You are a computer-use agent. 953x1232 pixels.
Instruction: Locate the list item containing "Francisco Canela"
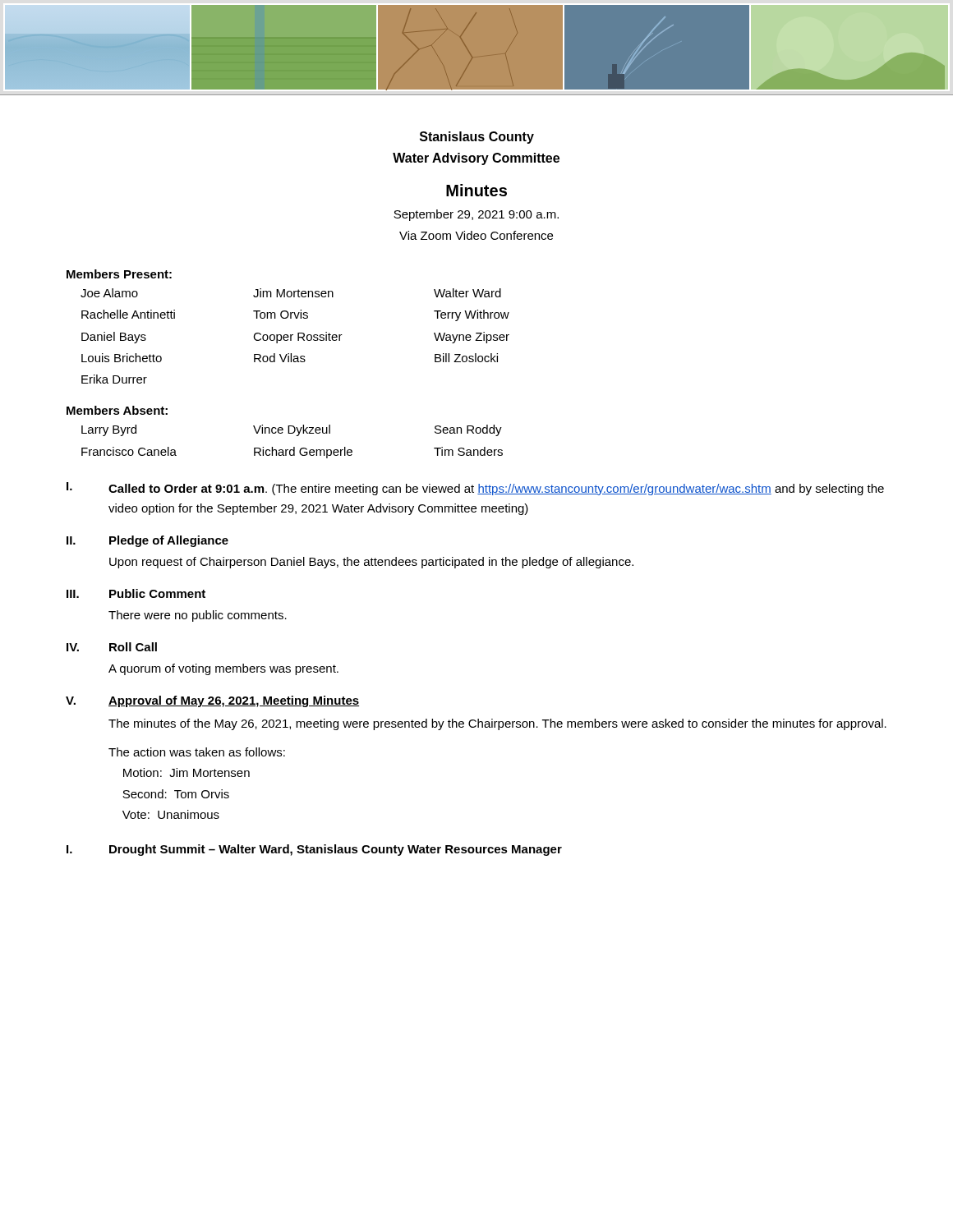pyautogui.click(x=128, y=451)
